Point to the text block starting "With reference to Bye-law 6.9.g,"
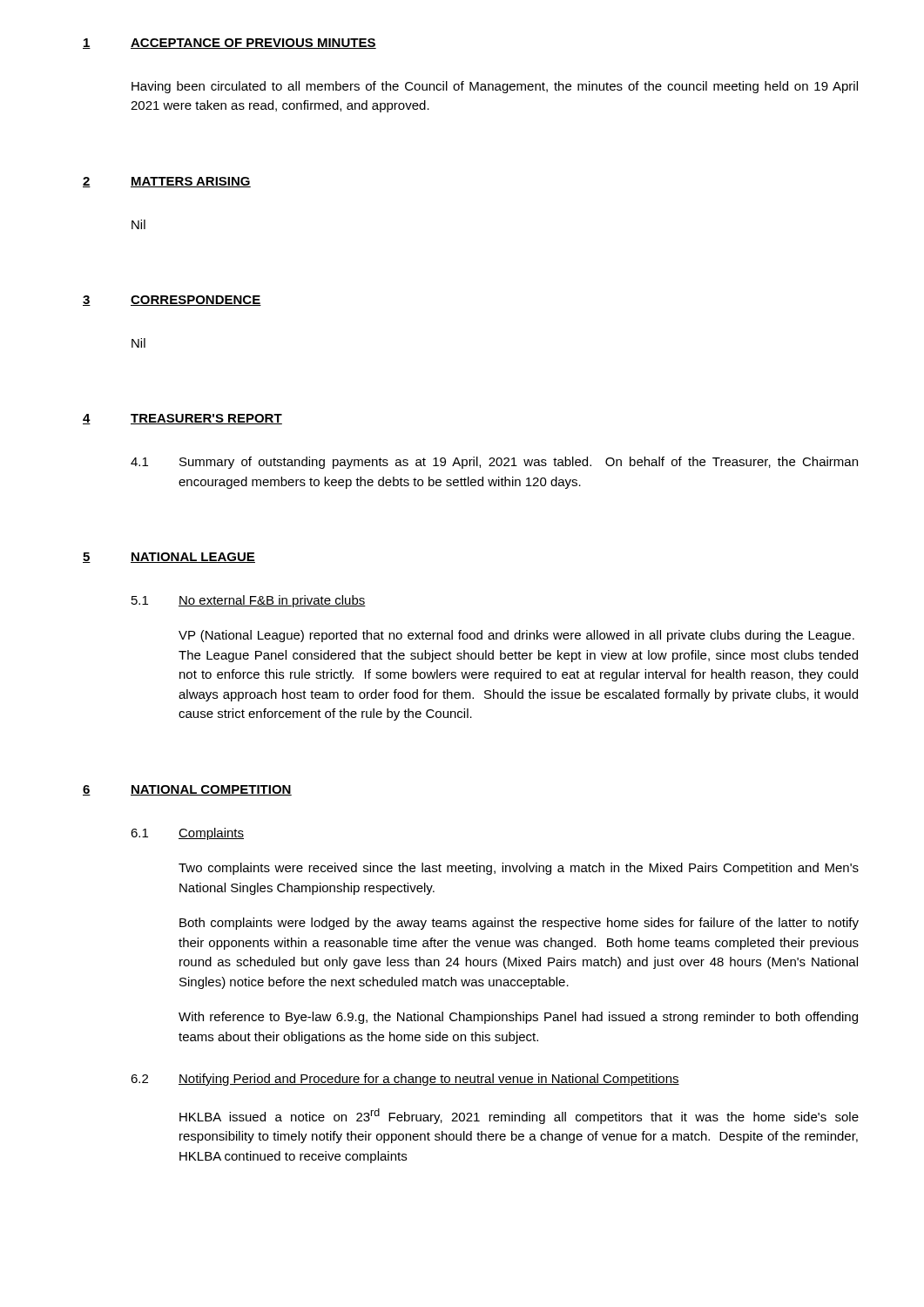924x1307 pixels. [x=519, y=1026]
